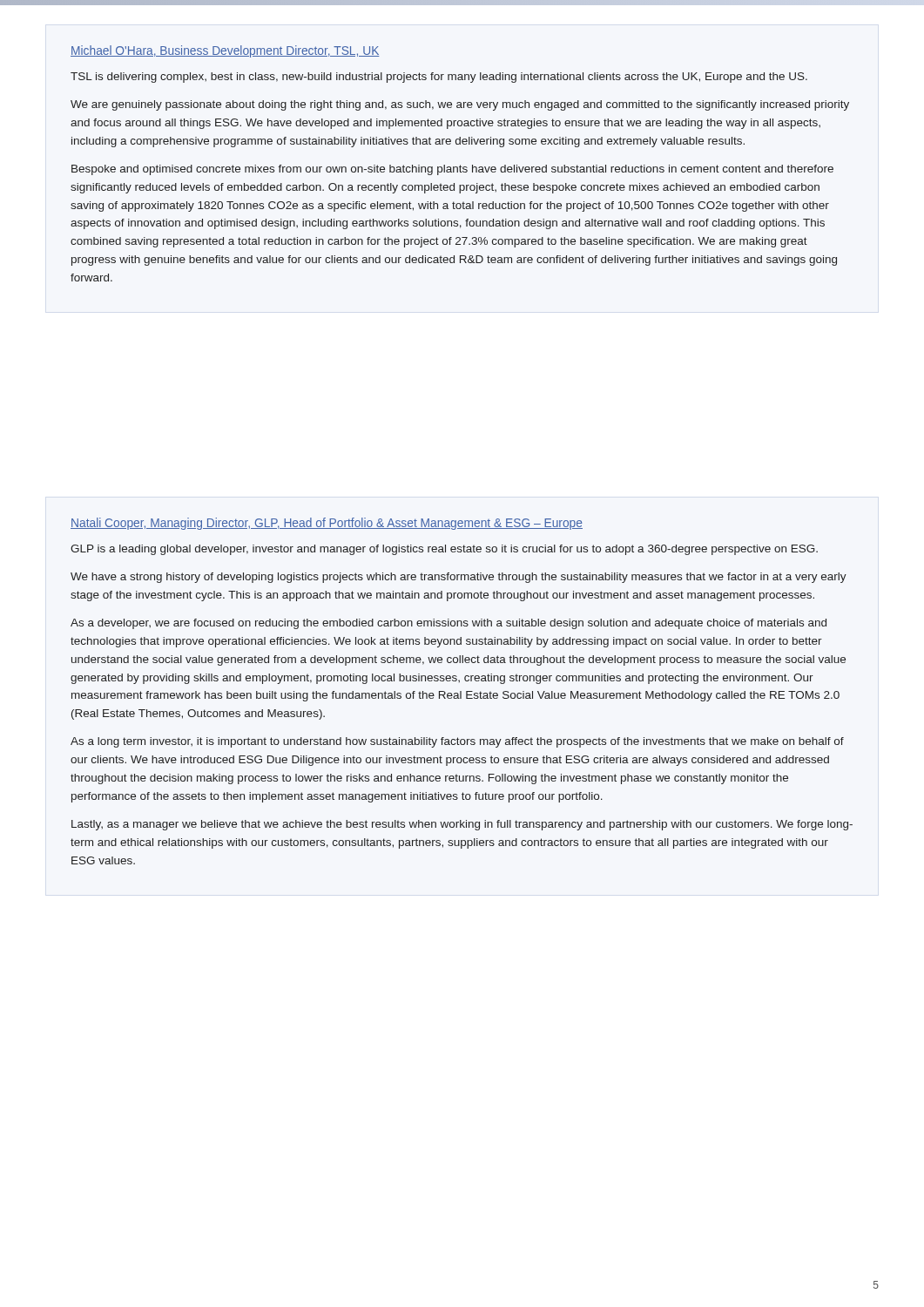Viewport: 924px width, 1307px height.
Task: Navigate to the region starting "As a long term investor, it is"
Action: point(457,769)
